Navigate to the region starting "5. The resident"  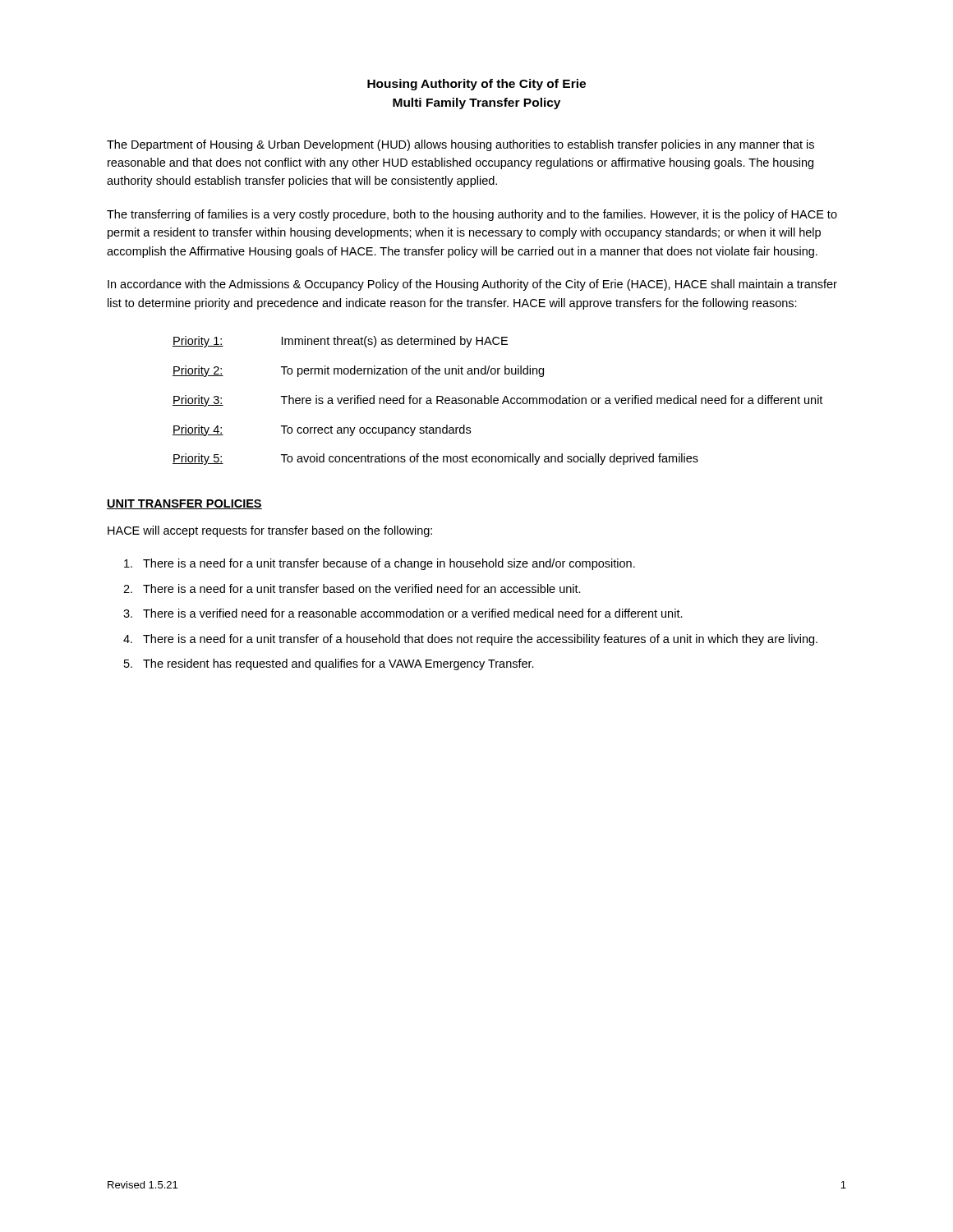coord(485,664)
